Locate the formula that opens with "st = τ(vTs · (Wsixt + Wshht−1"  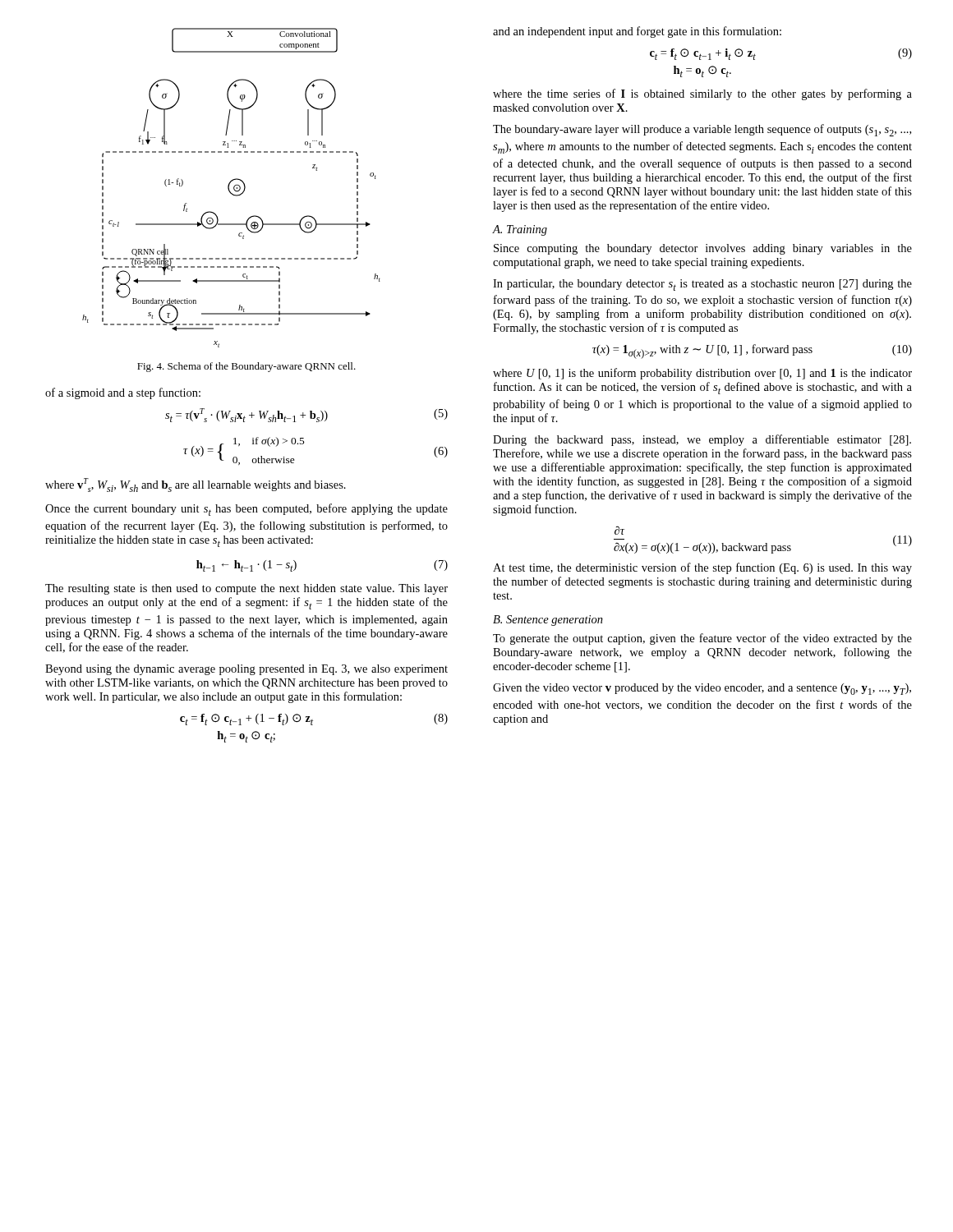(x=306, y=415)
